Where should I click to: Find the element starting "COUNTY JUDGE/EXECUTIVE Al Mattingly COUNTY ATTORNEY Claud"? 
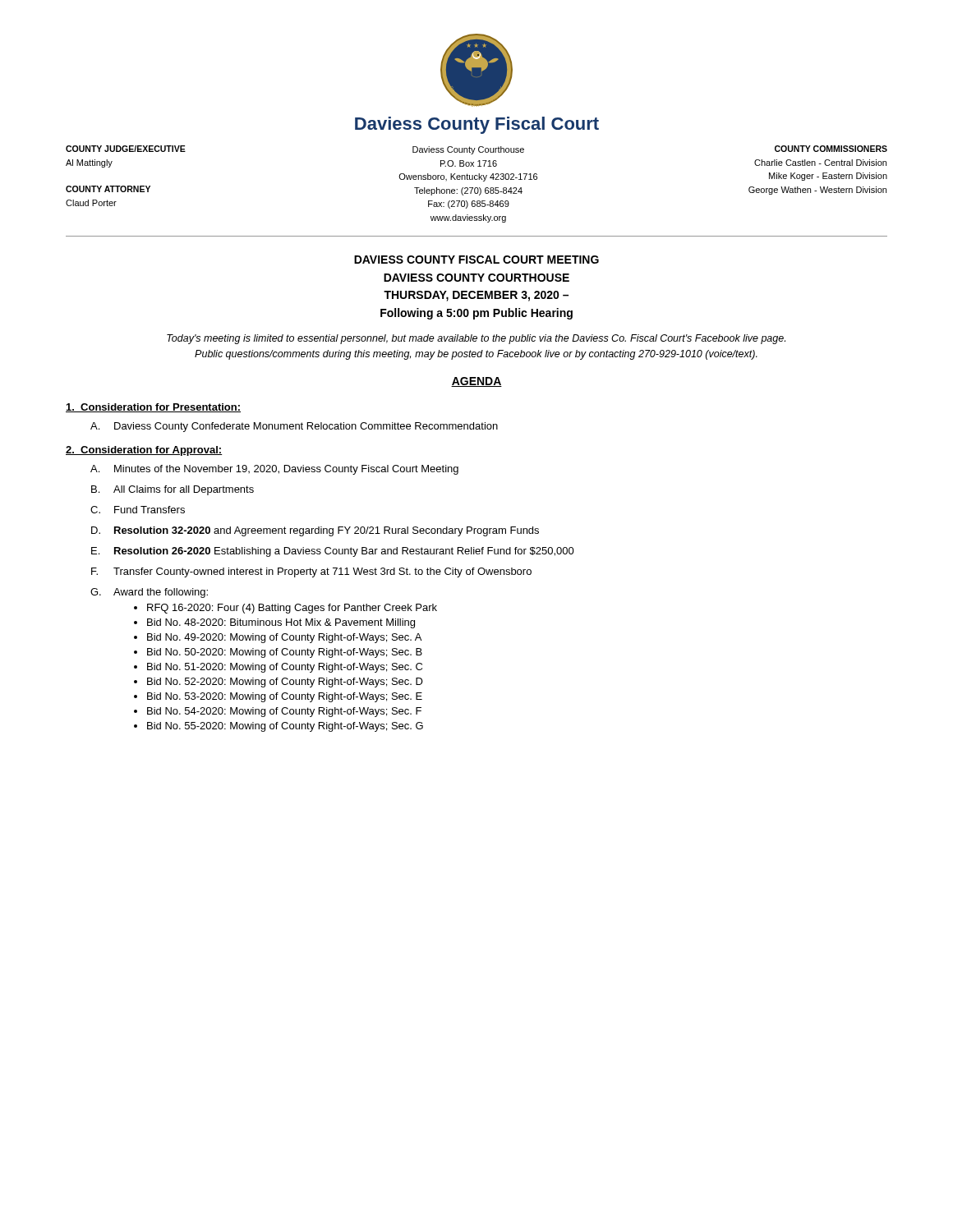pos(148,176)
